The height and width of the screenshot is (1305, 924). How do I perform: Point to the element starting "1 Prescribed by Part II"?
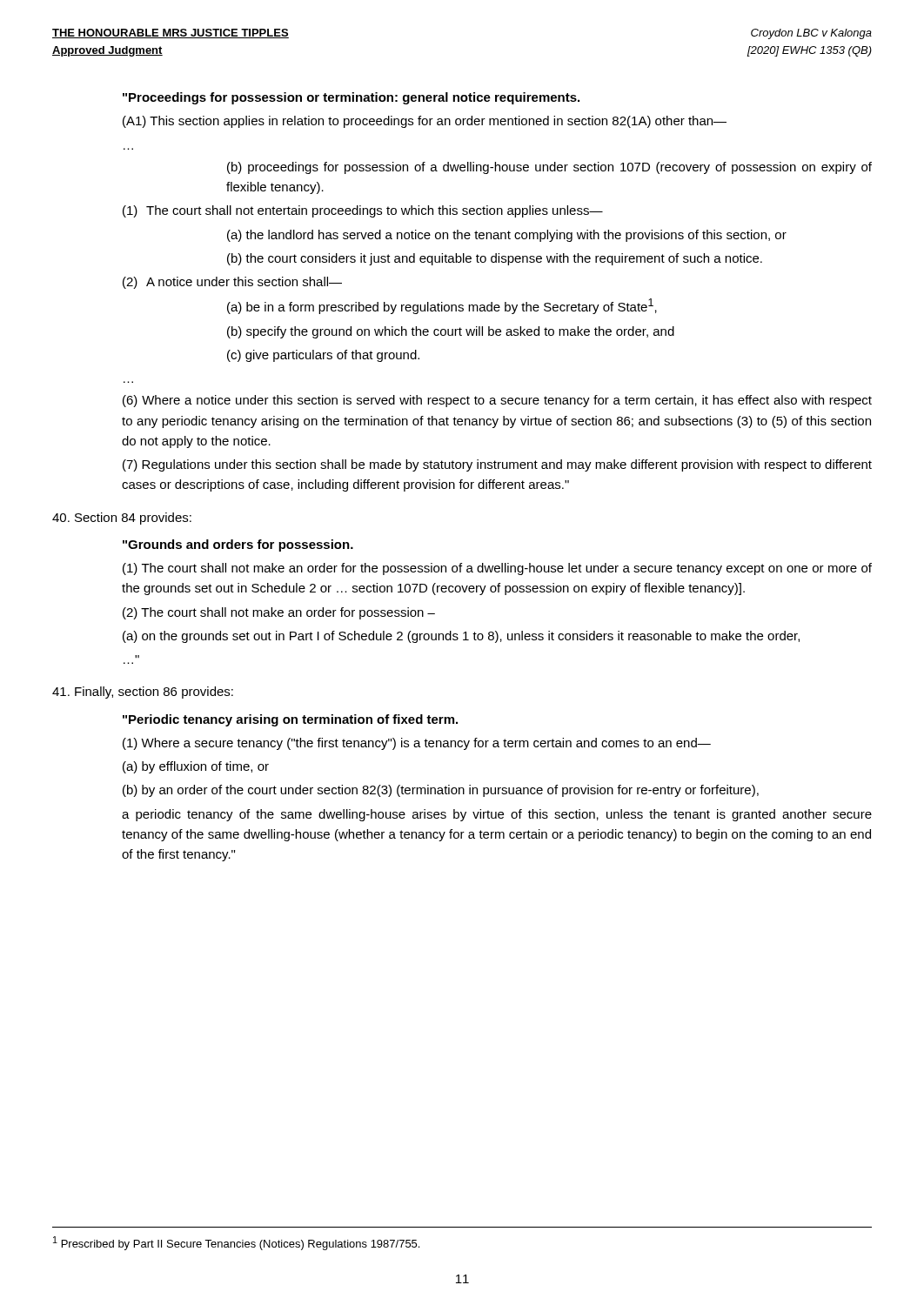tap(236, 1243)
